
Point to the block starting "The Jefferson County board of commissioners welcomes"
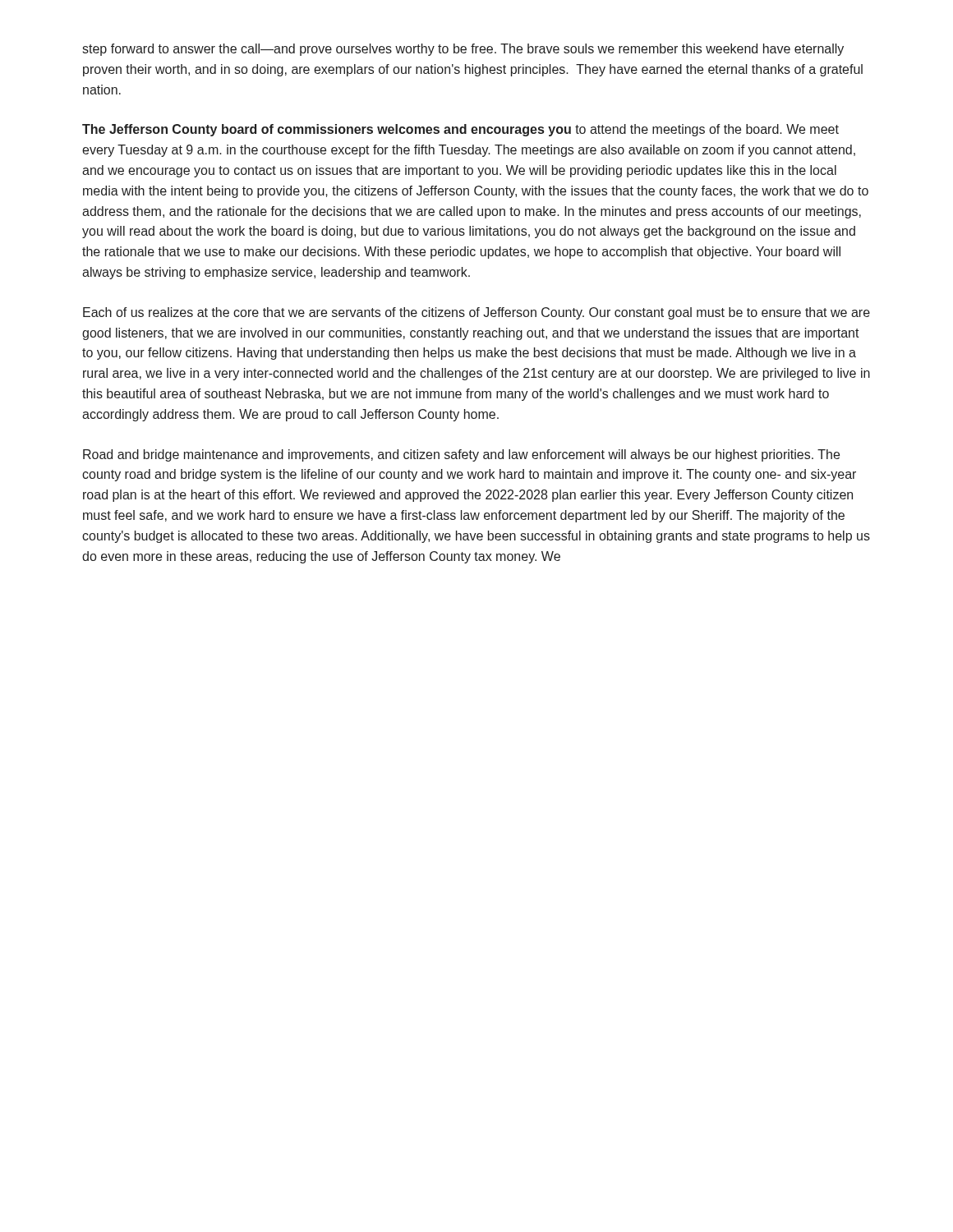point(476,202)
